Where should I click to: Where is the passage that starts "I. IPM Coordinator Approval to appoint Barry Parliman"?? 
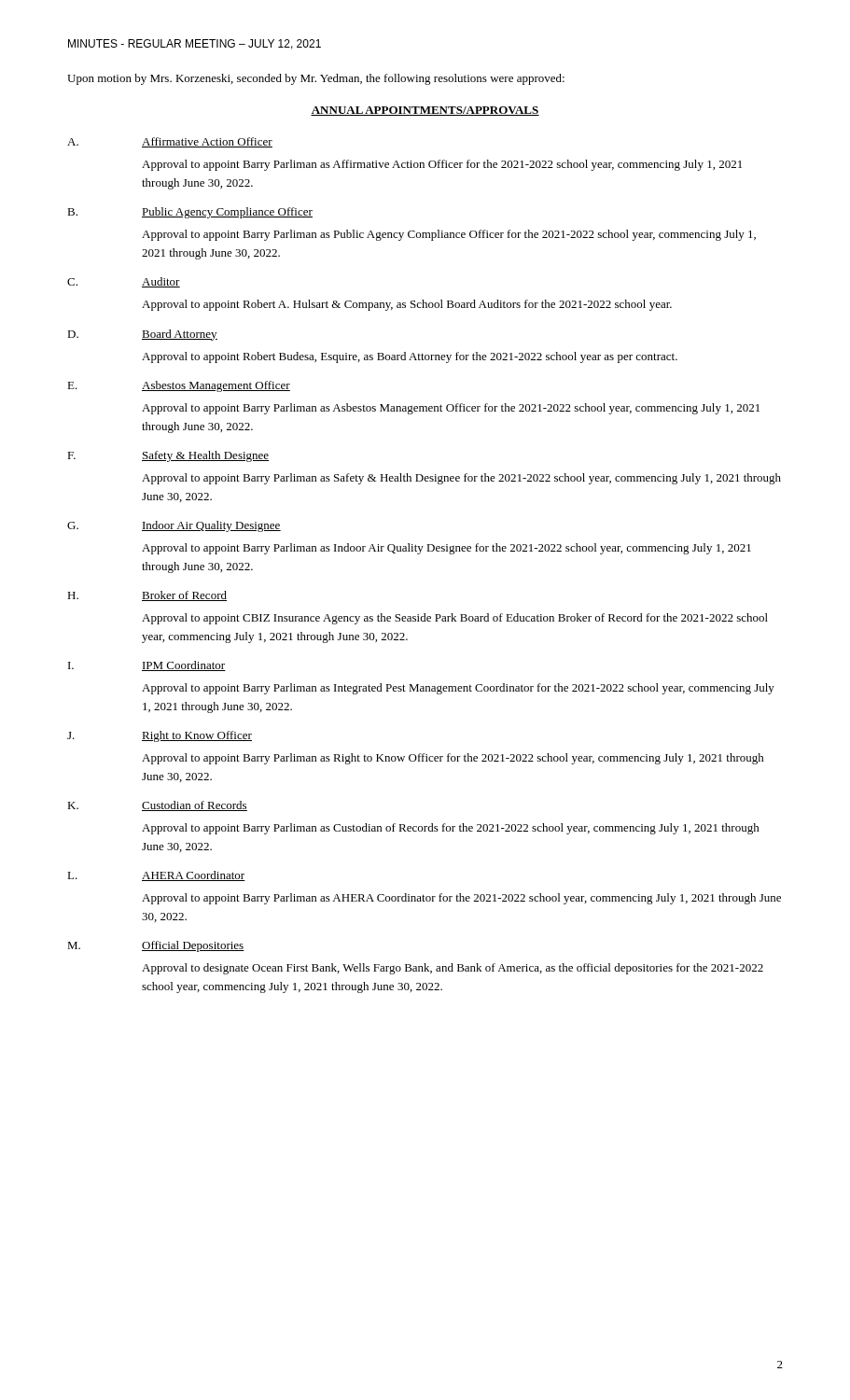click(425, 686)
